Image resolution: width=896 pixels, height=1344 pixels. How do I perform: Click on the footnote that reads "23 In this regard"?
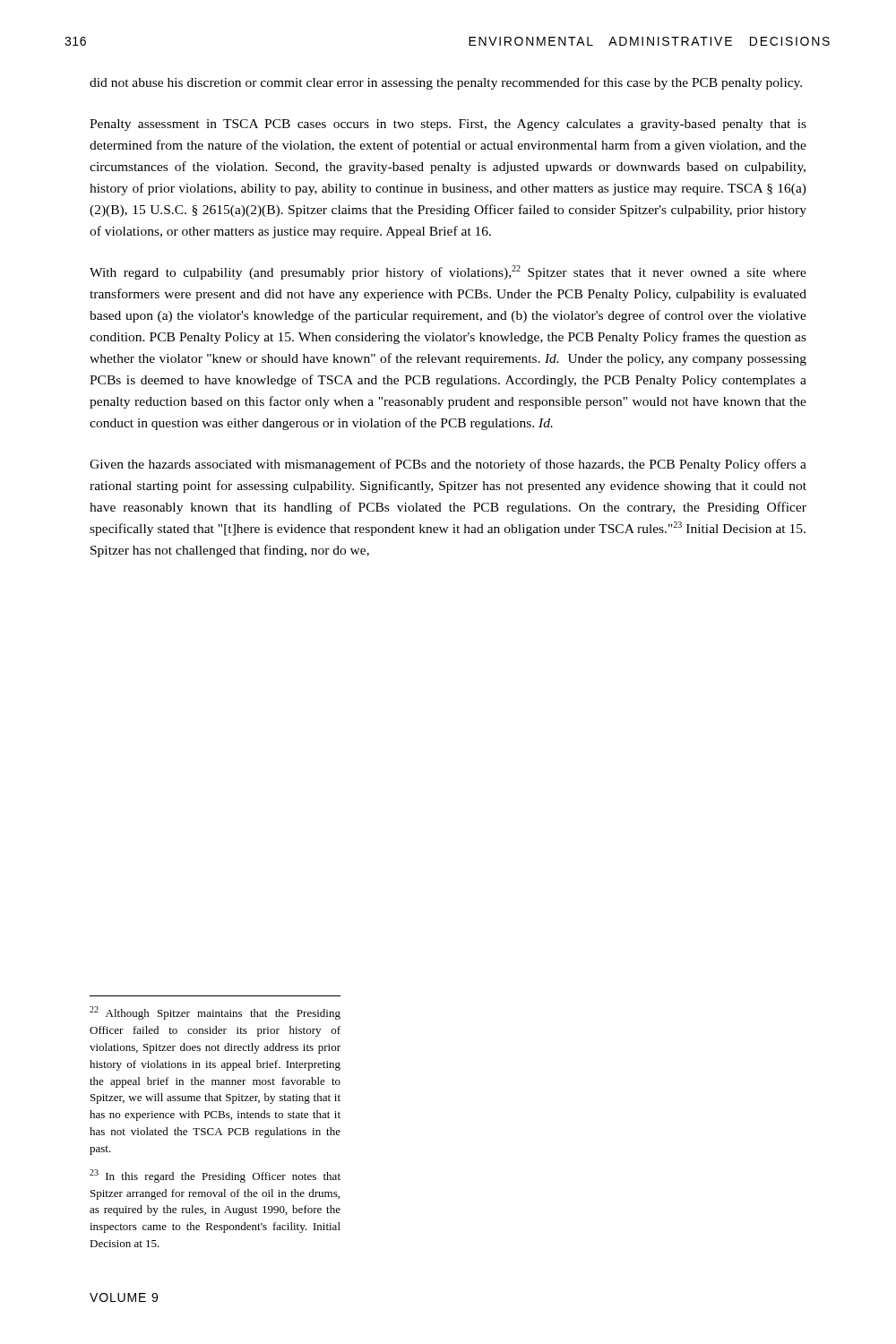point(215,1209)
